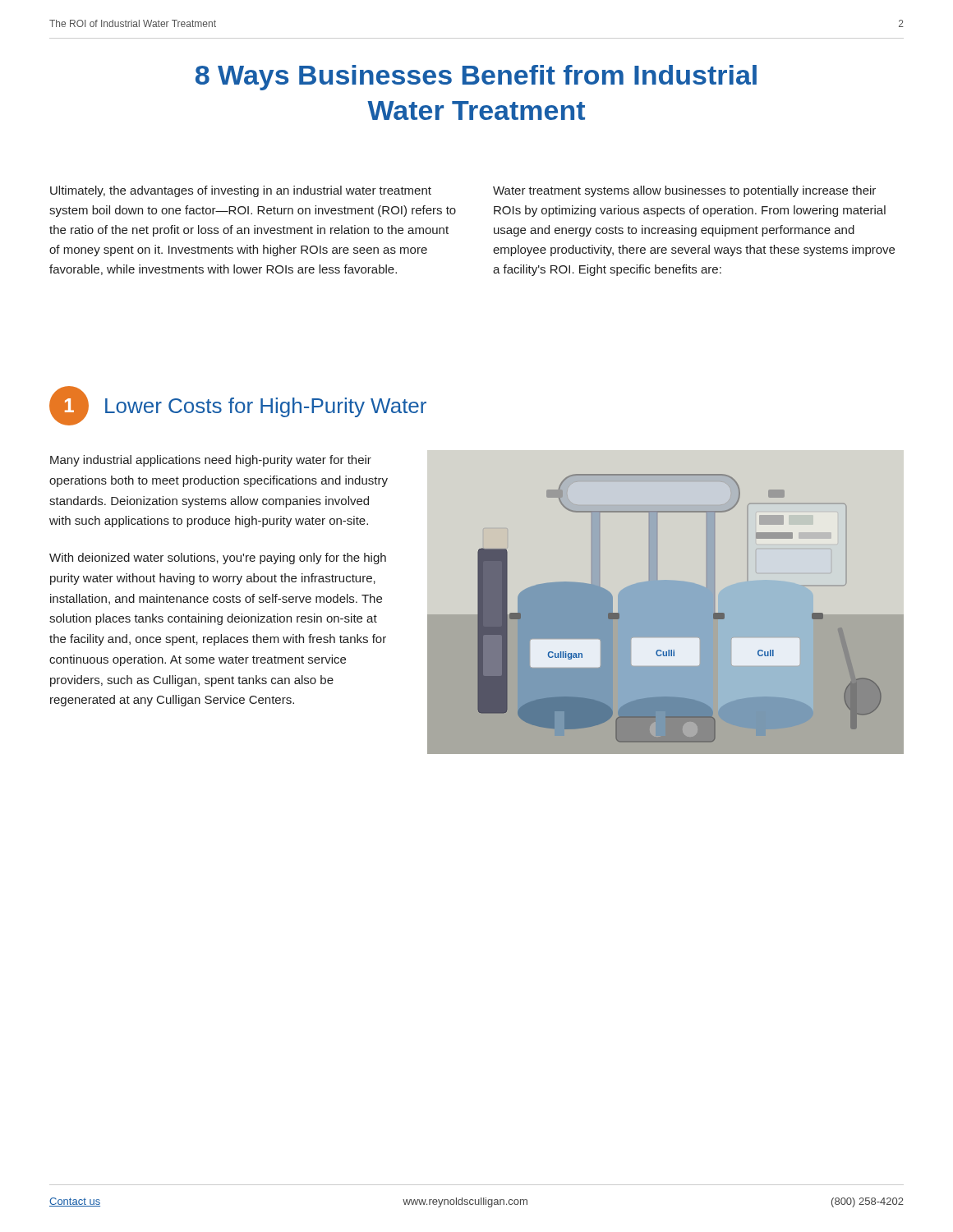
Task: Find the section header
Action: 238,406
